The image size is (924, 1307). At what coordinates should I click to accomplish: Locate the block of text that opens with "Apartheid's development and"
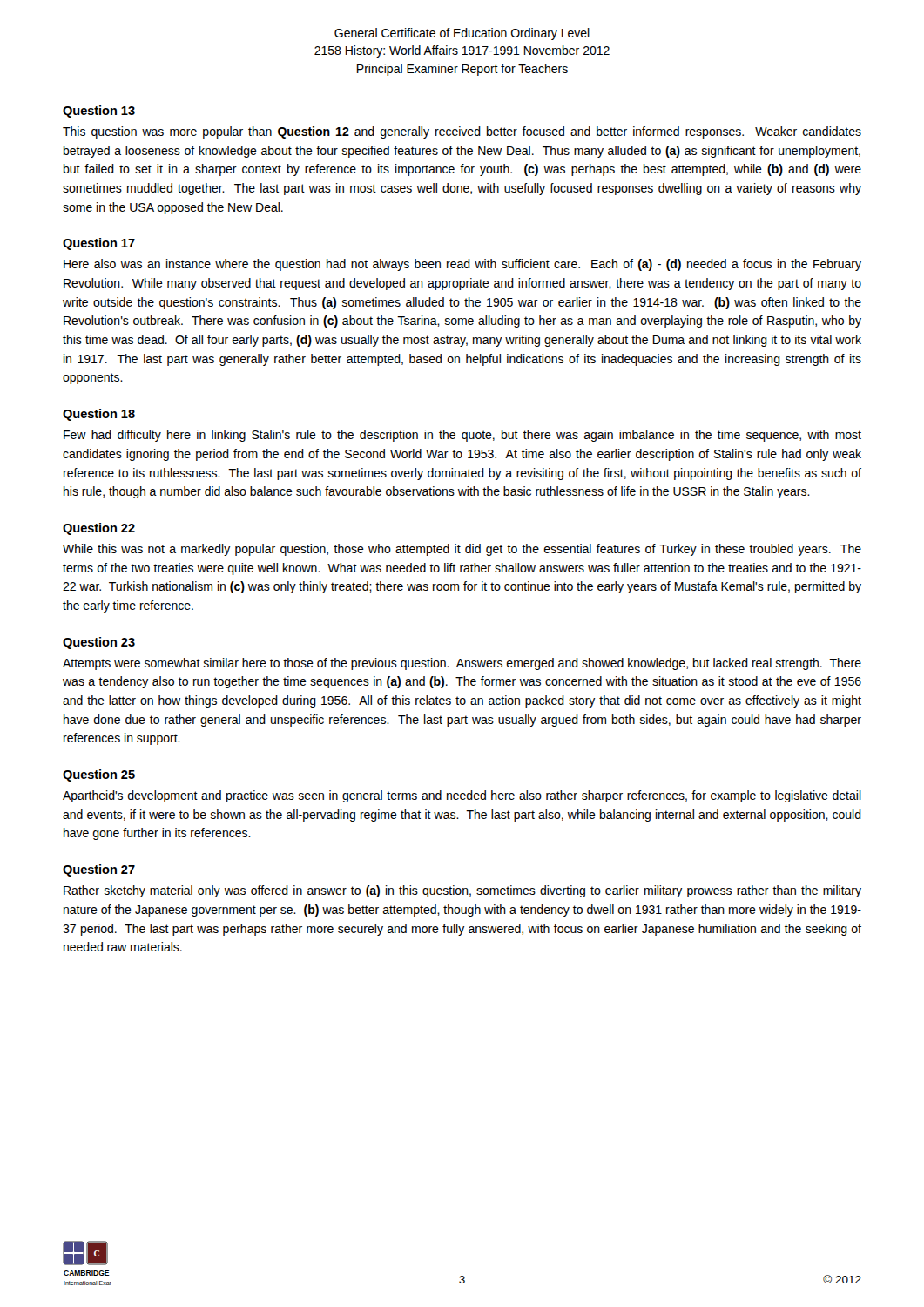tap(462, 815)
